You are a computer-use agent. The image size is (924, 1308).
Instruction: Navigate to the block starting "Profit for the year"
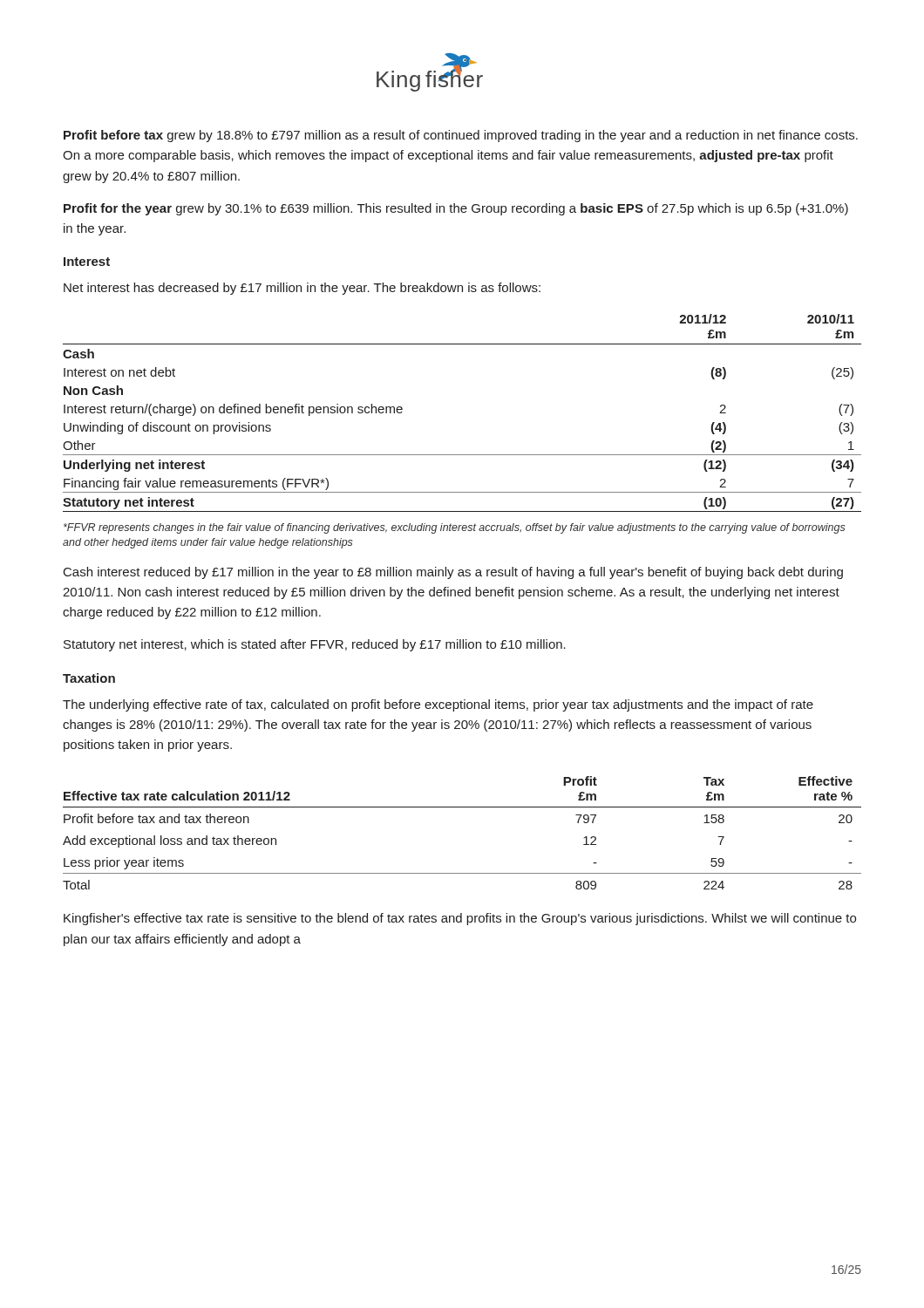(x=456, y=218)
